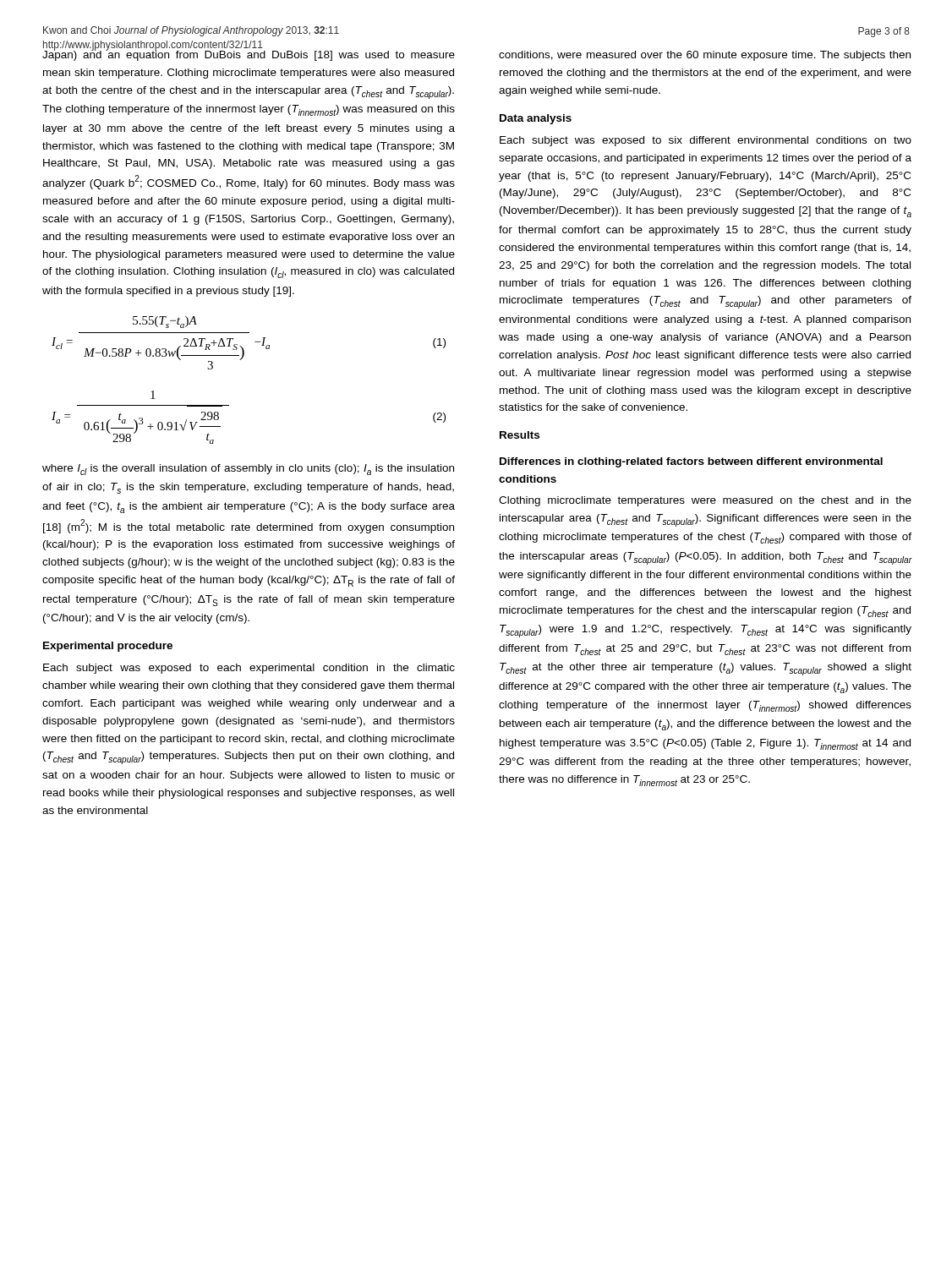Click on the text block that says "where Icl is the"
The width and height of the screenshot is (952, 1268).
tap(249, 543)
